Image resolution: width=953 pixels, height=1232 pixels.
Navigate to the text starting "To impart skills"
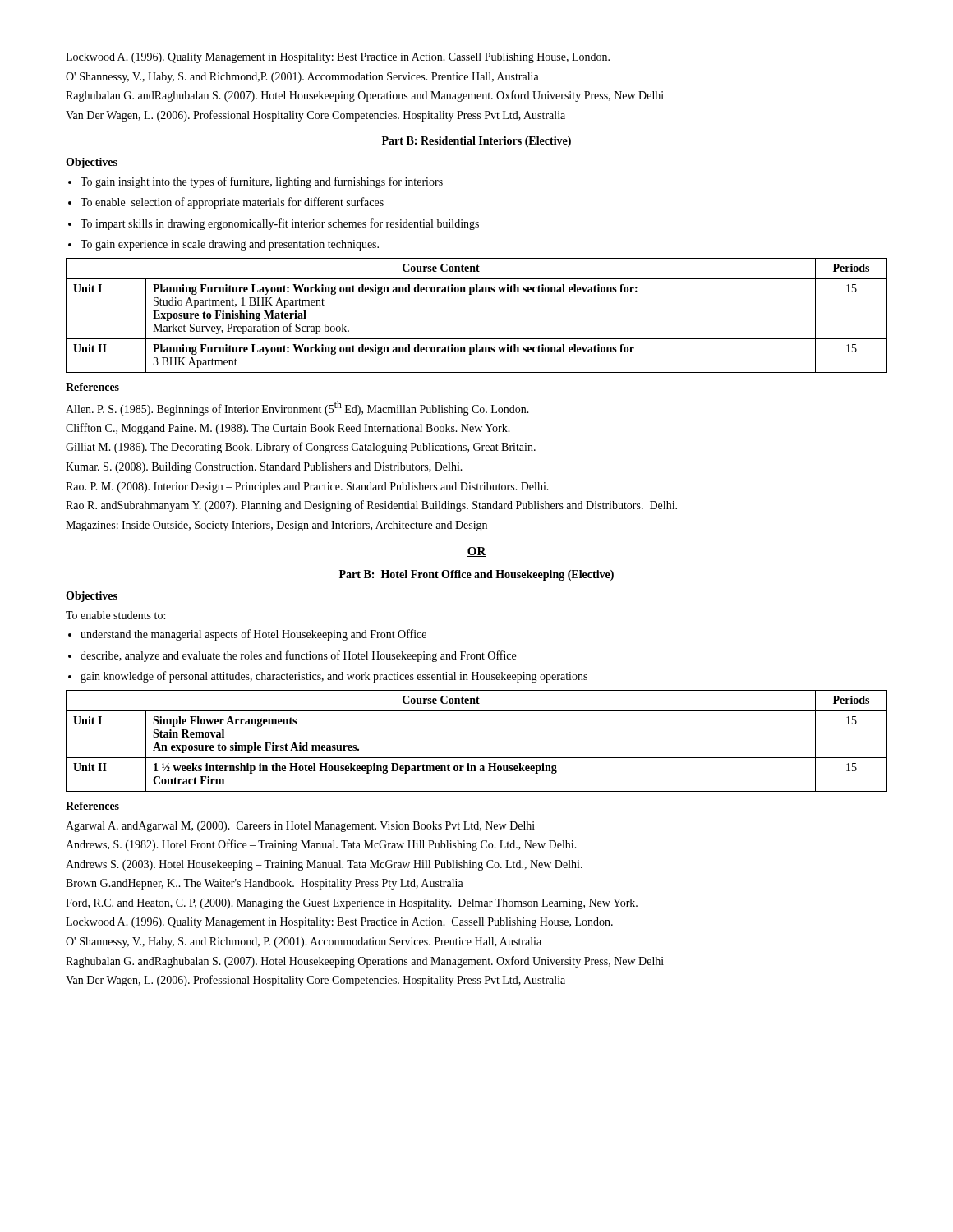(484, 224)
